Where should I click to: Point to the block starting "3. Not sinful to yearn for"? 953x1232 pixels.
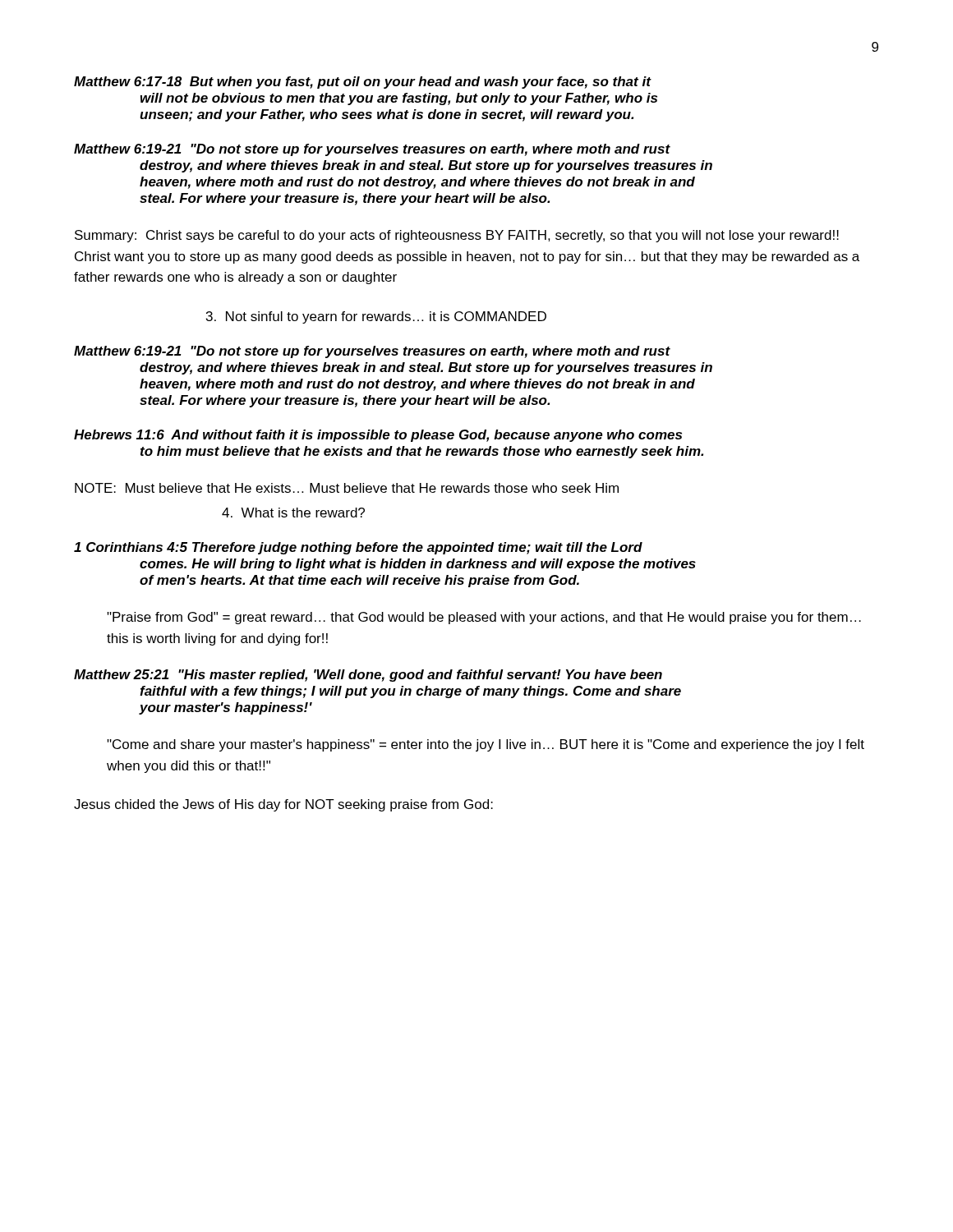click(x=476, y=316)
